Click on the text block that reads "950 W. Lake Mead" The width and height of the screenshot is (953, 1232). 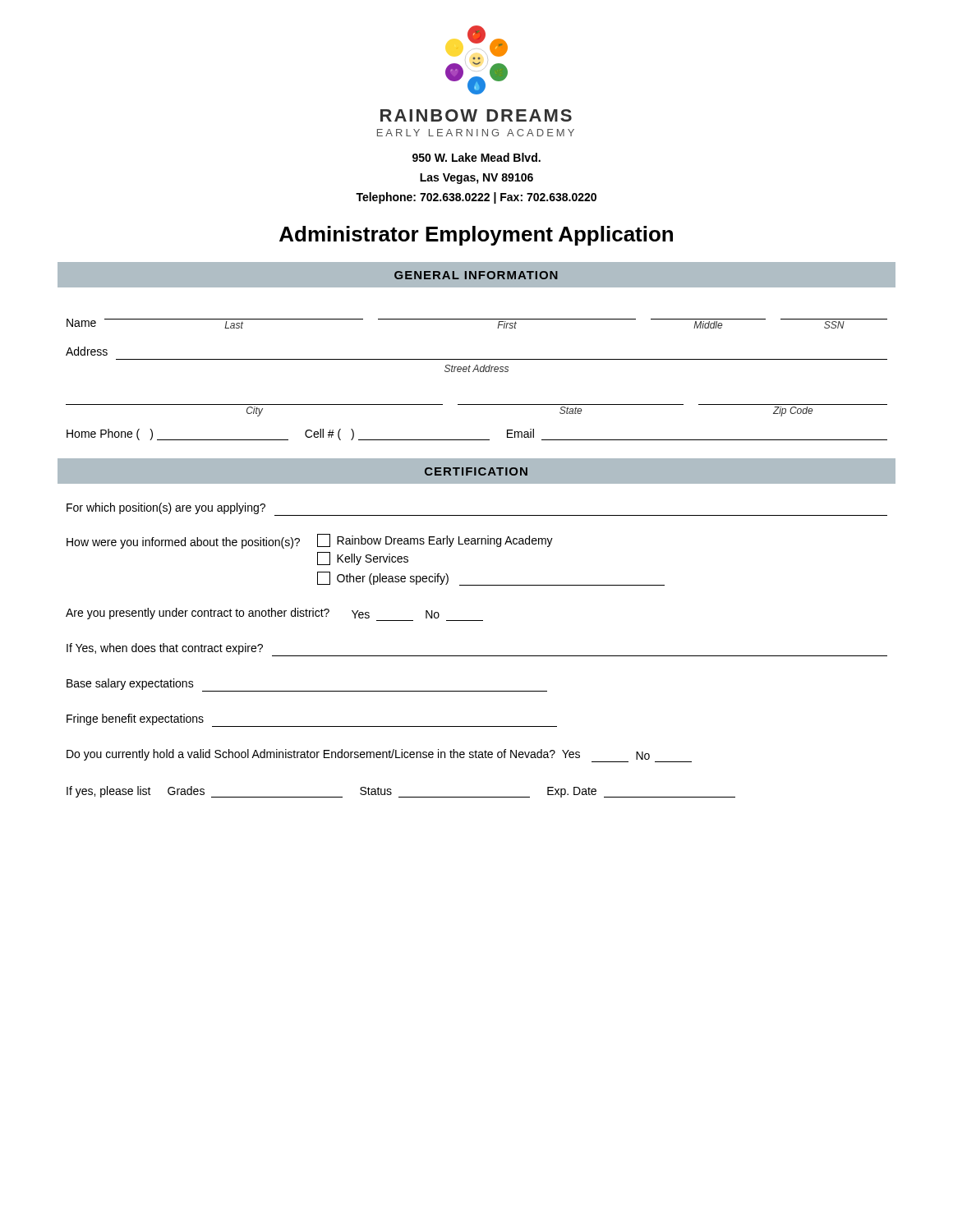point(476,178)
